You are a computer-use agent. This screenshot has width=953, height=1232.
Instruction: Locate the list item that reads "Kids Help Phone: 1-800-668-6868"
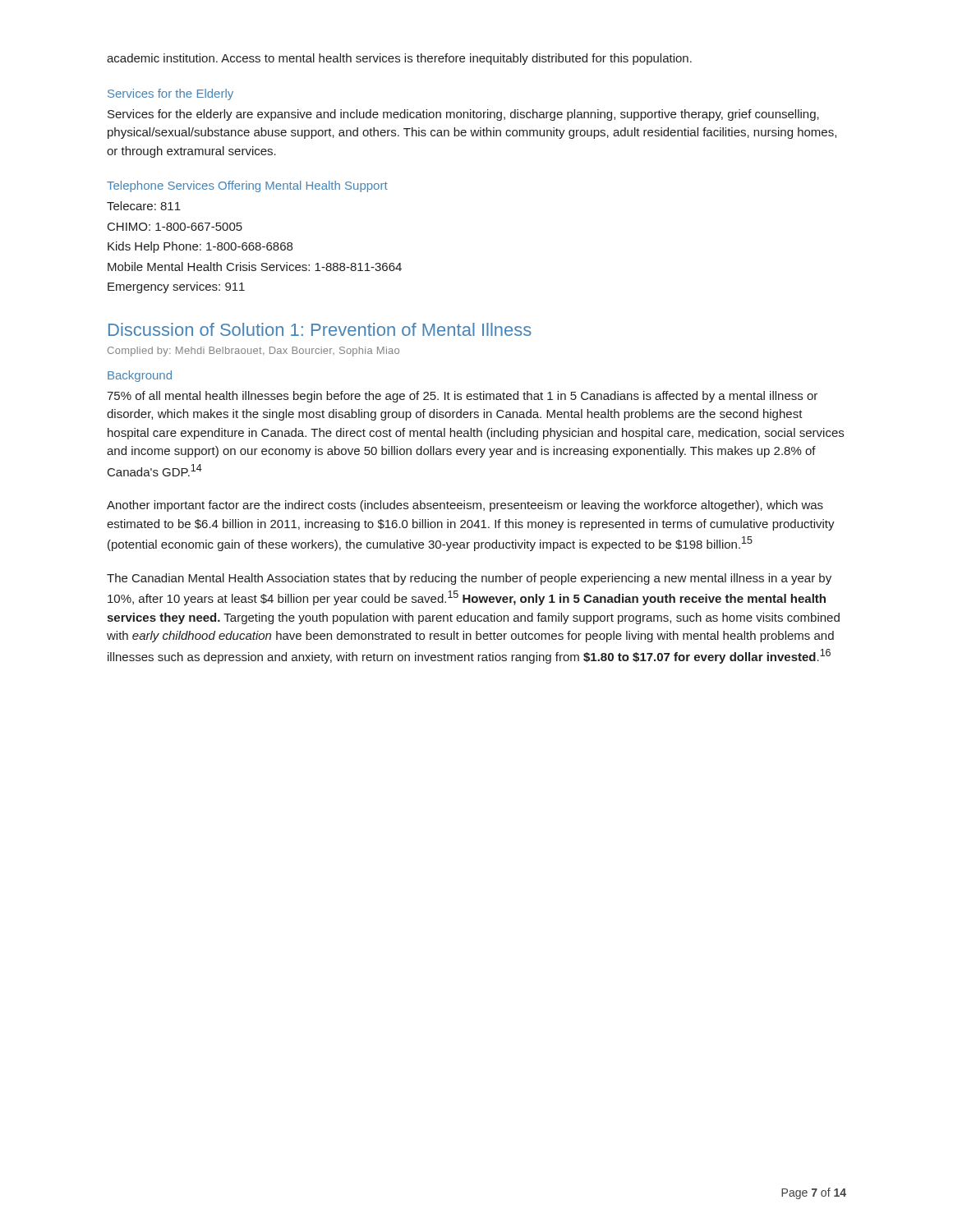click(200, 246)
